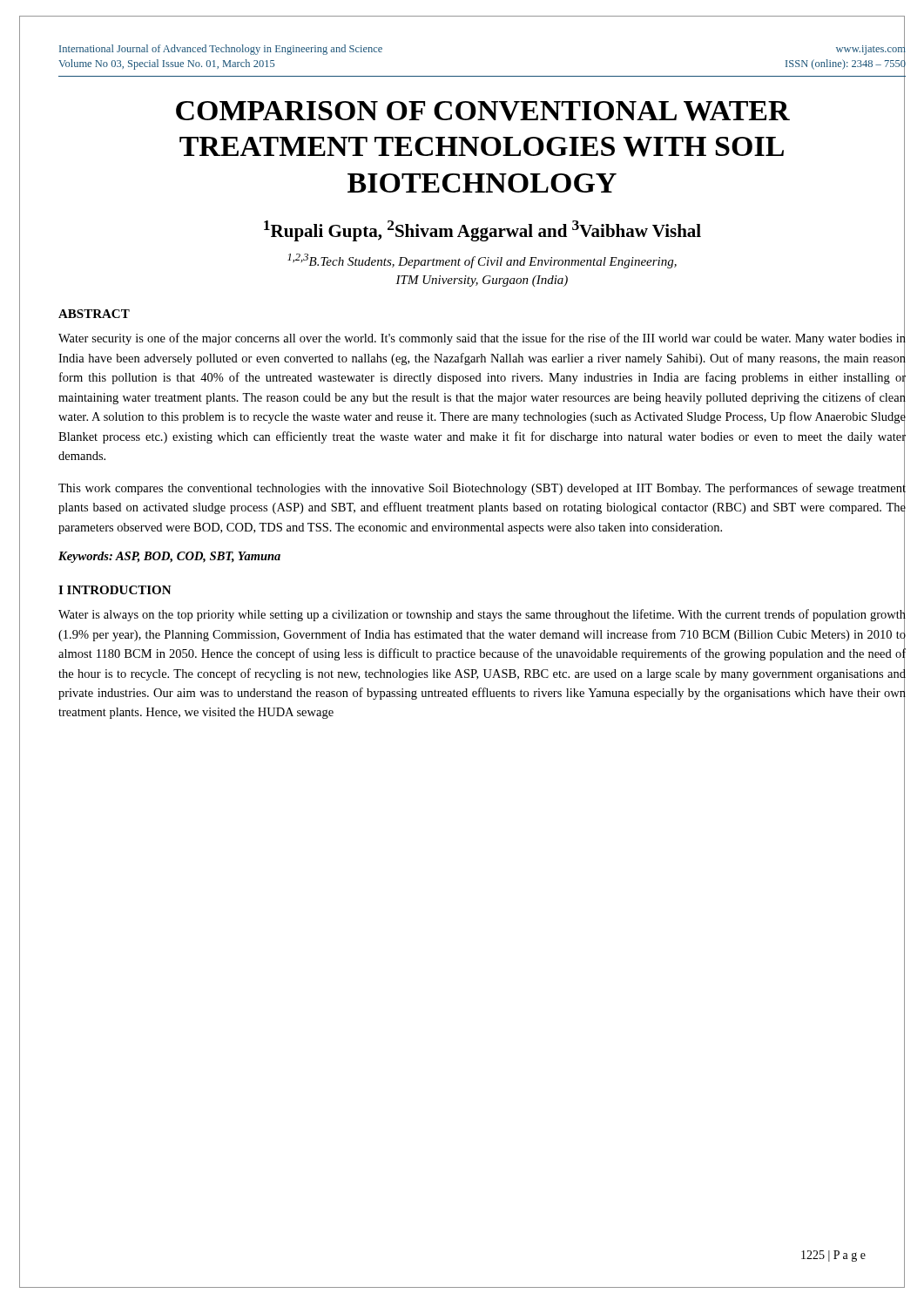Click where it says "Keywords: ASP, BOD, COD, SBT, Yamuna"
Viewport: 924px width, 1307px height.
tap(170, 556)
